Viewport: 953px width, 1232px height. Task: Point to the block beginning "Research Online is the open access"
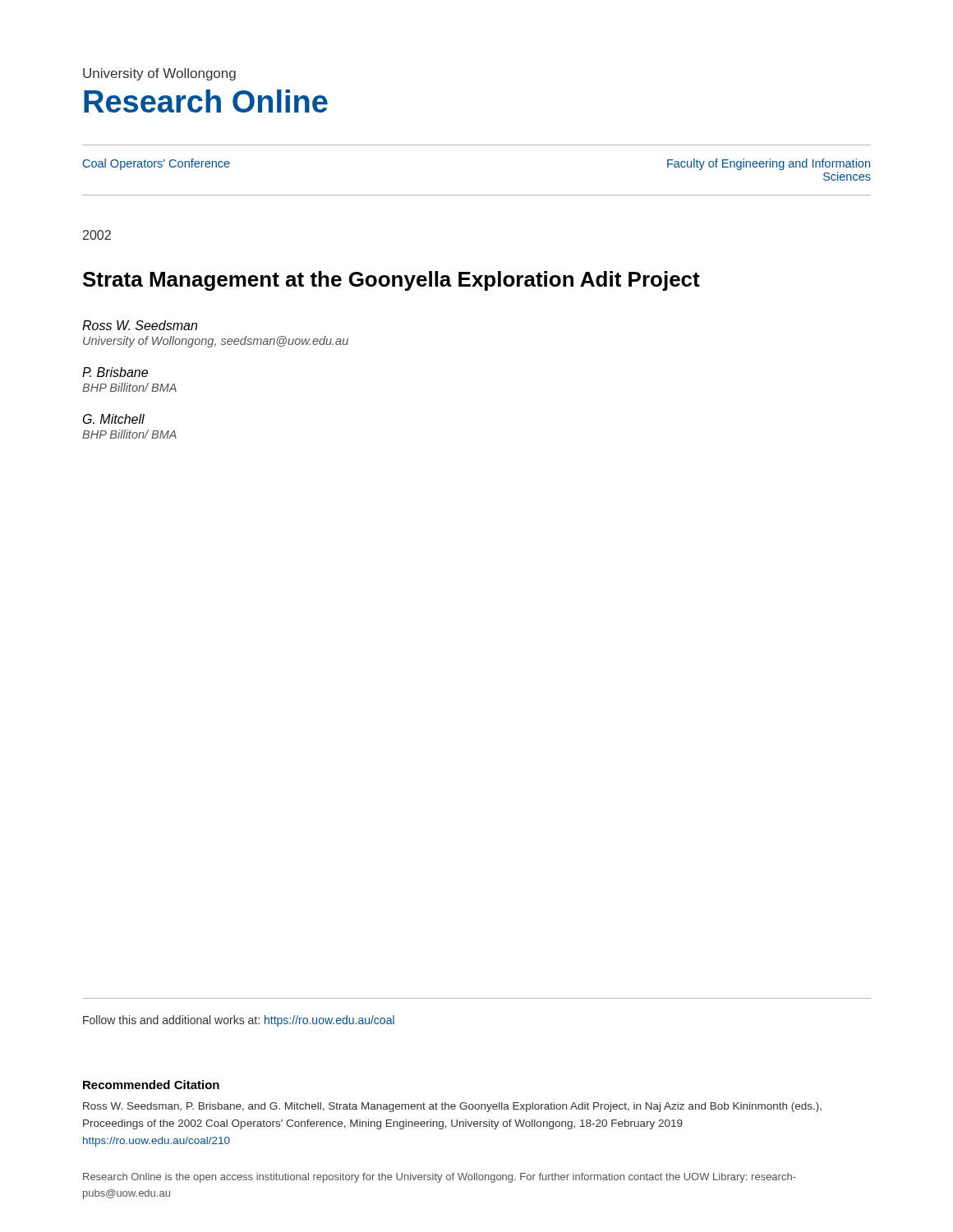click(439, 1185)
